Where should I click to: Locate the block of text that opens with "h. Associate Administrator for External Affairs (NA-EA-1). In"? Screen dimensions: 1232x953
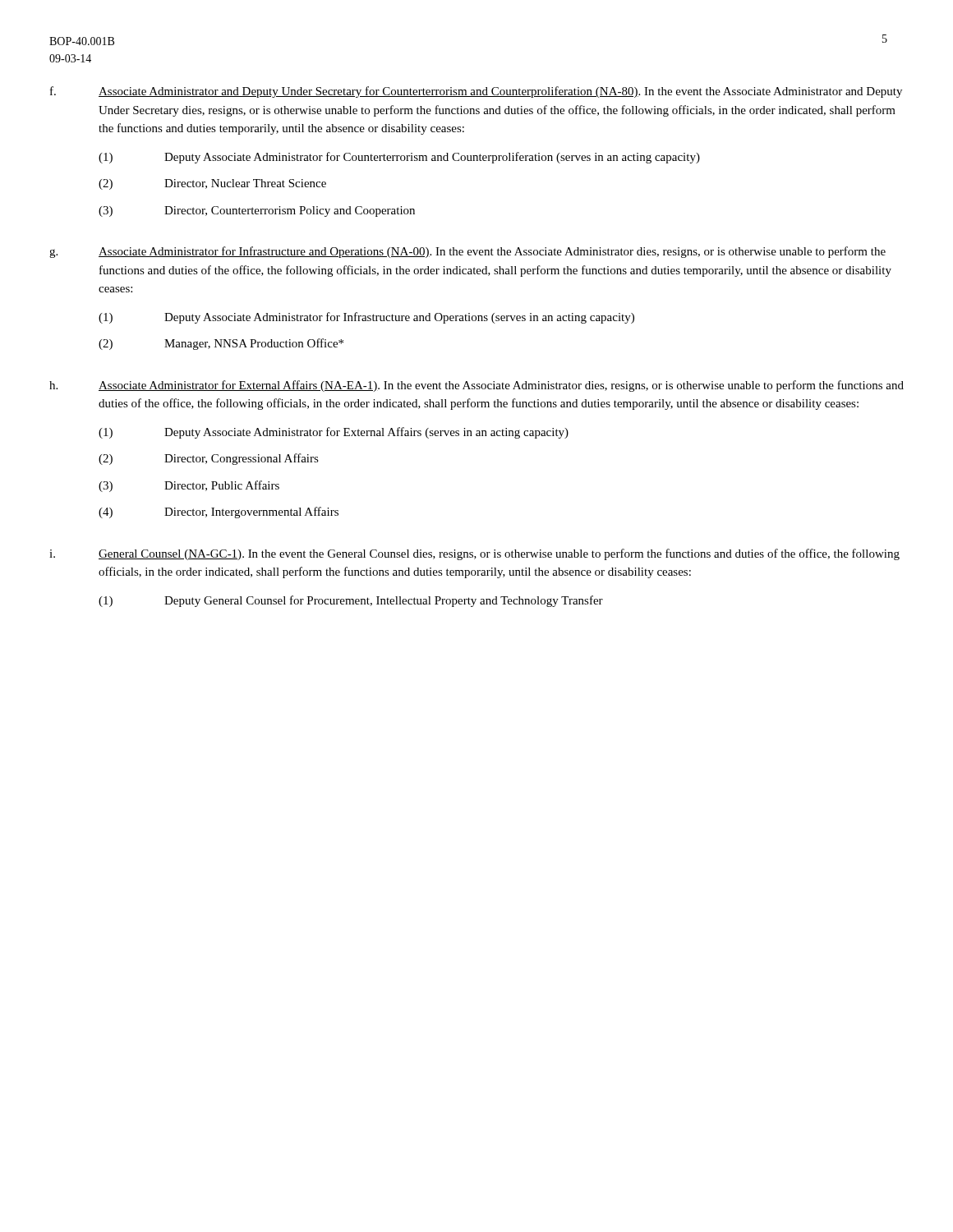point(476,386)
